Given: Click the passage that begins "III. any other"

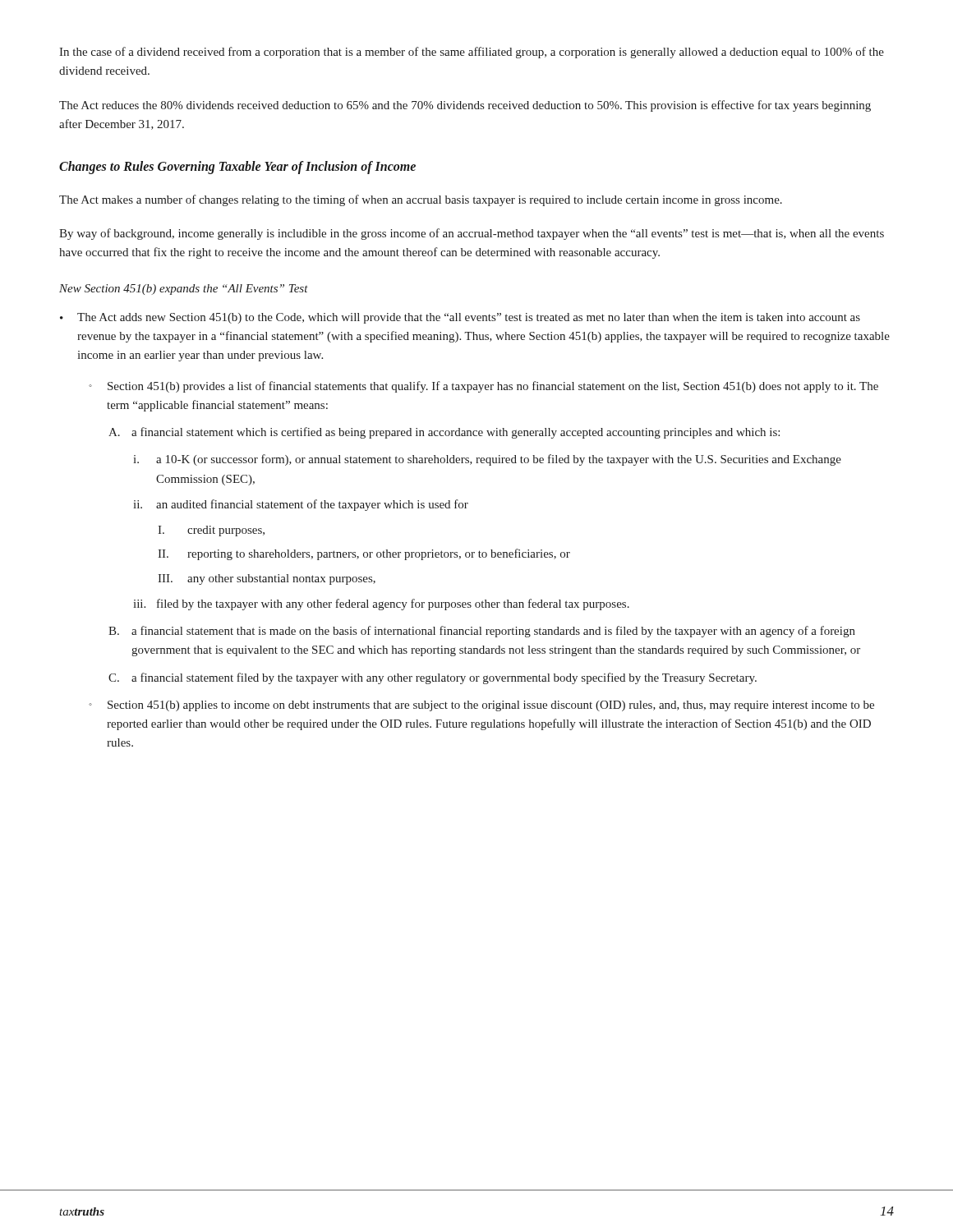Looking at the screenshot, I should [x=267, y=579].
